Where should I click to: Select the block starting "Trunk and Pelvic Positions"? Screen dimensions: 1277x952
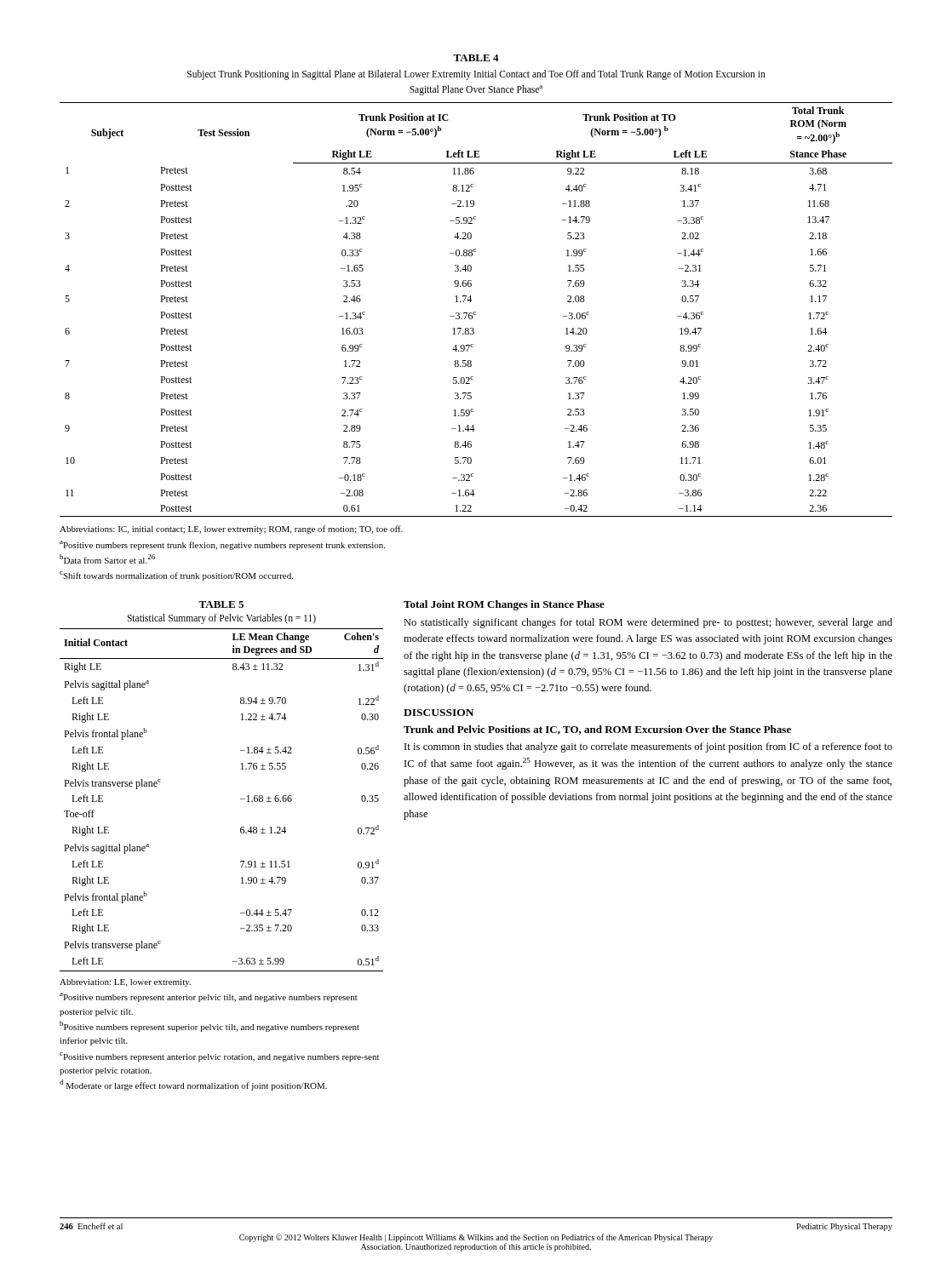[x=597, y=729]
